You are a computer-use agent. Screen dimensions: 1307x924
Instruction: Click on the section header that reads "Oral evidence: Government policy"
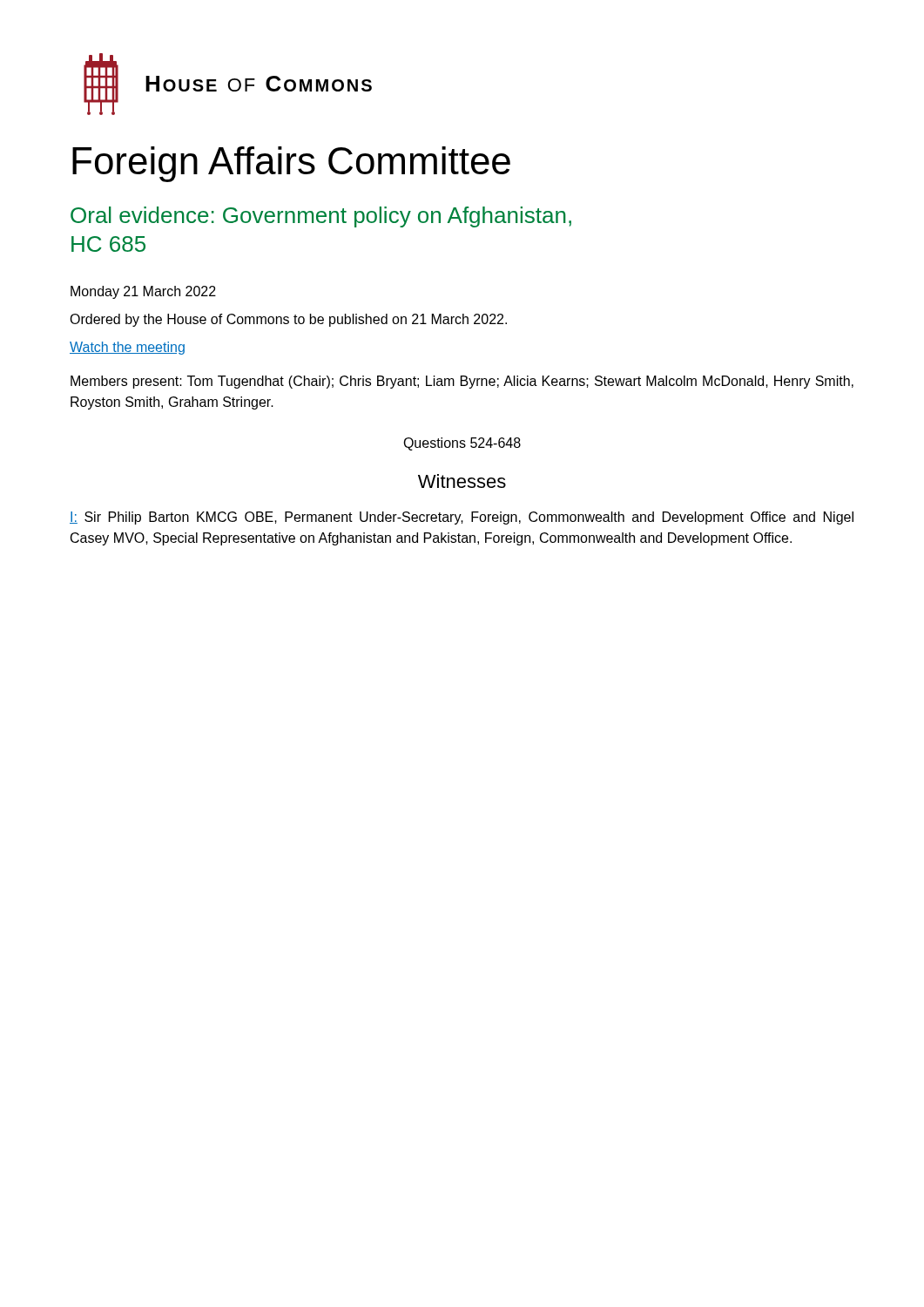coord(321,230)
